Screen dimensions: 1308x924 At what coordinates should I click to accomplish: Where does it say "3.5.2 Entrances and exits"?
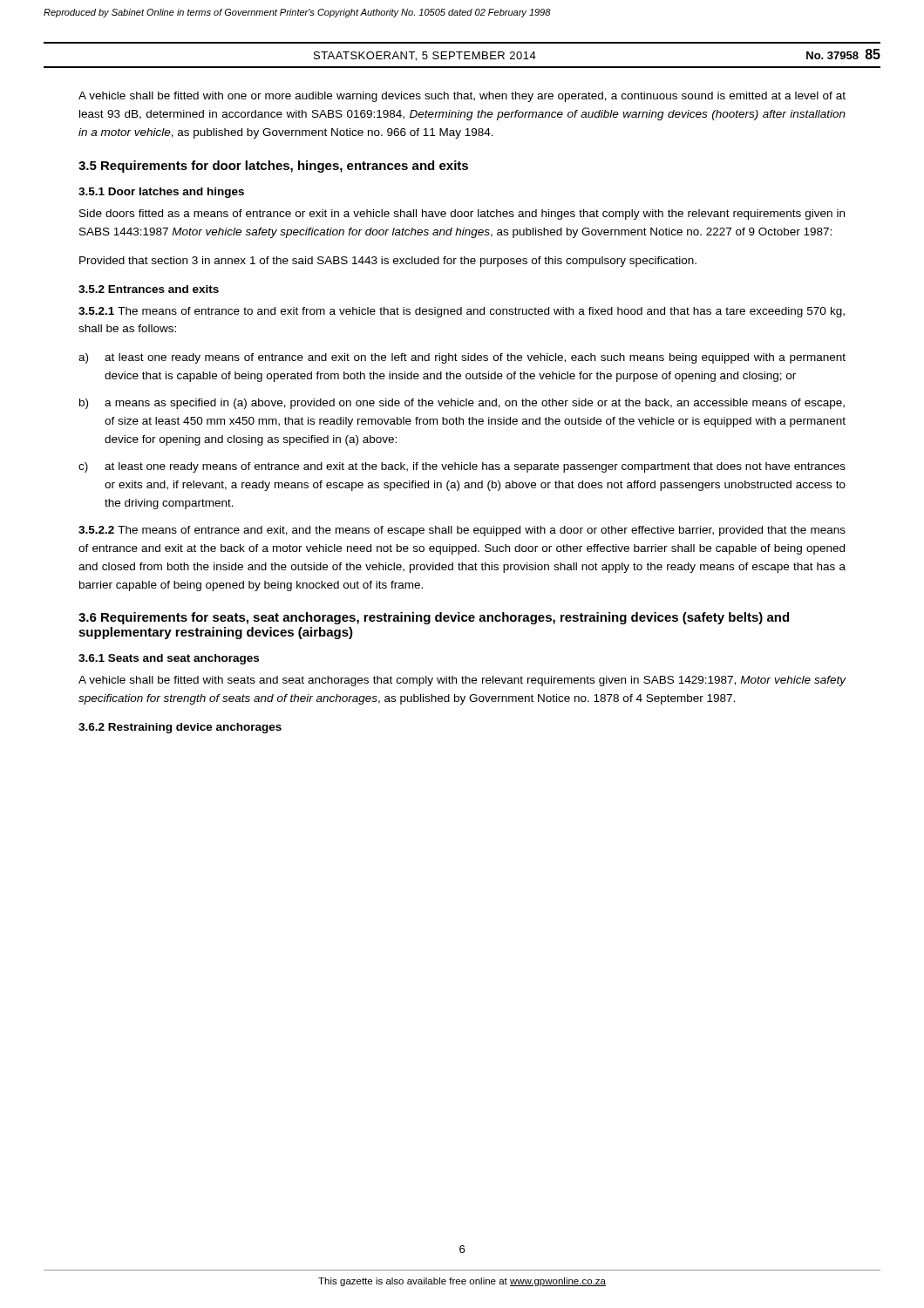coord(149,289)
